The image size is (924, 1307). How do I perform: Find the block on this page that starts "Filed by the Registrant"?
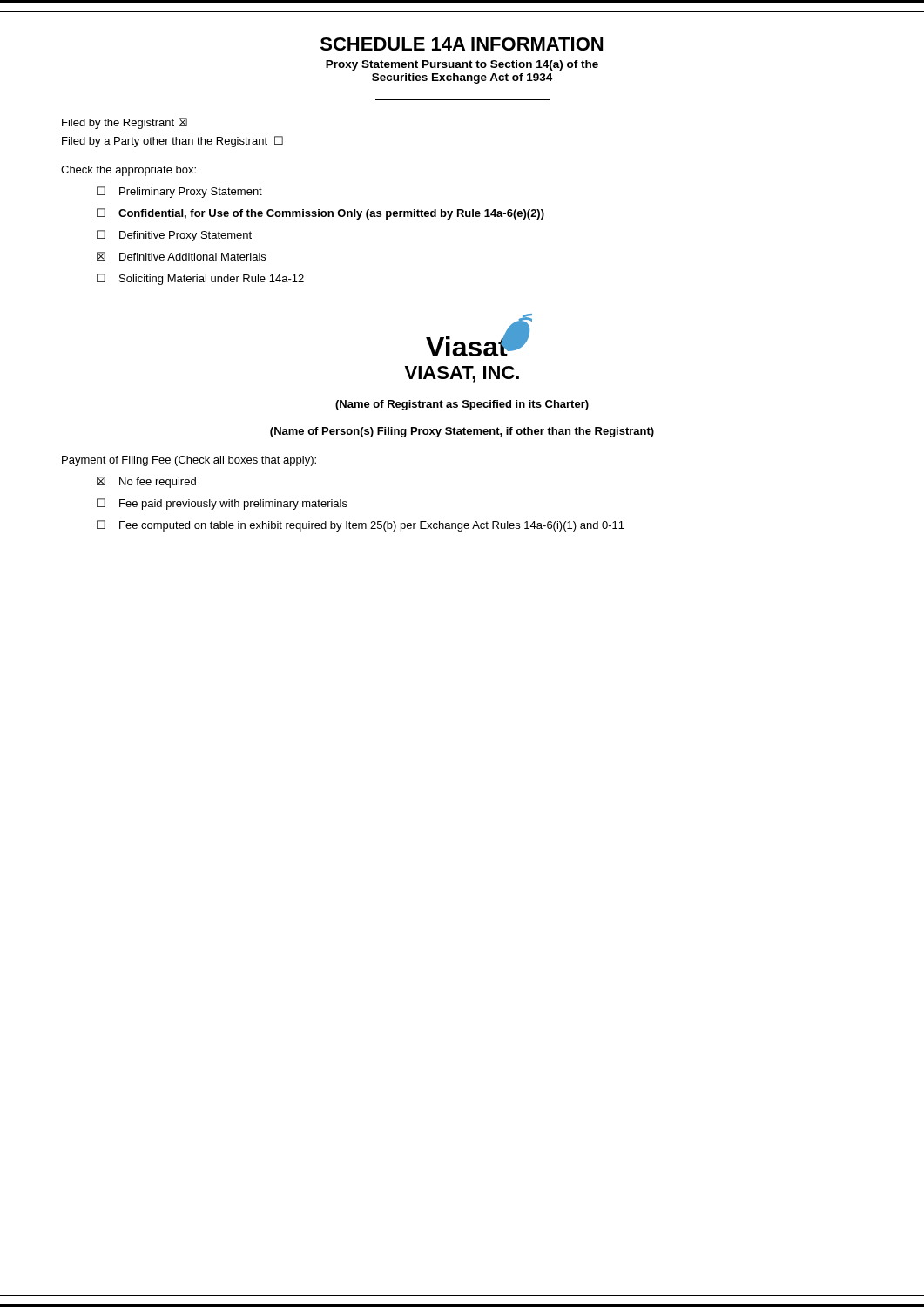coord(124,122)
